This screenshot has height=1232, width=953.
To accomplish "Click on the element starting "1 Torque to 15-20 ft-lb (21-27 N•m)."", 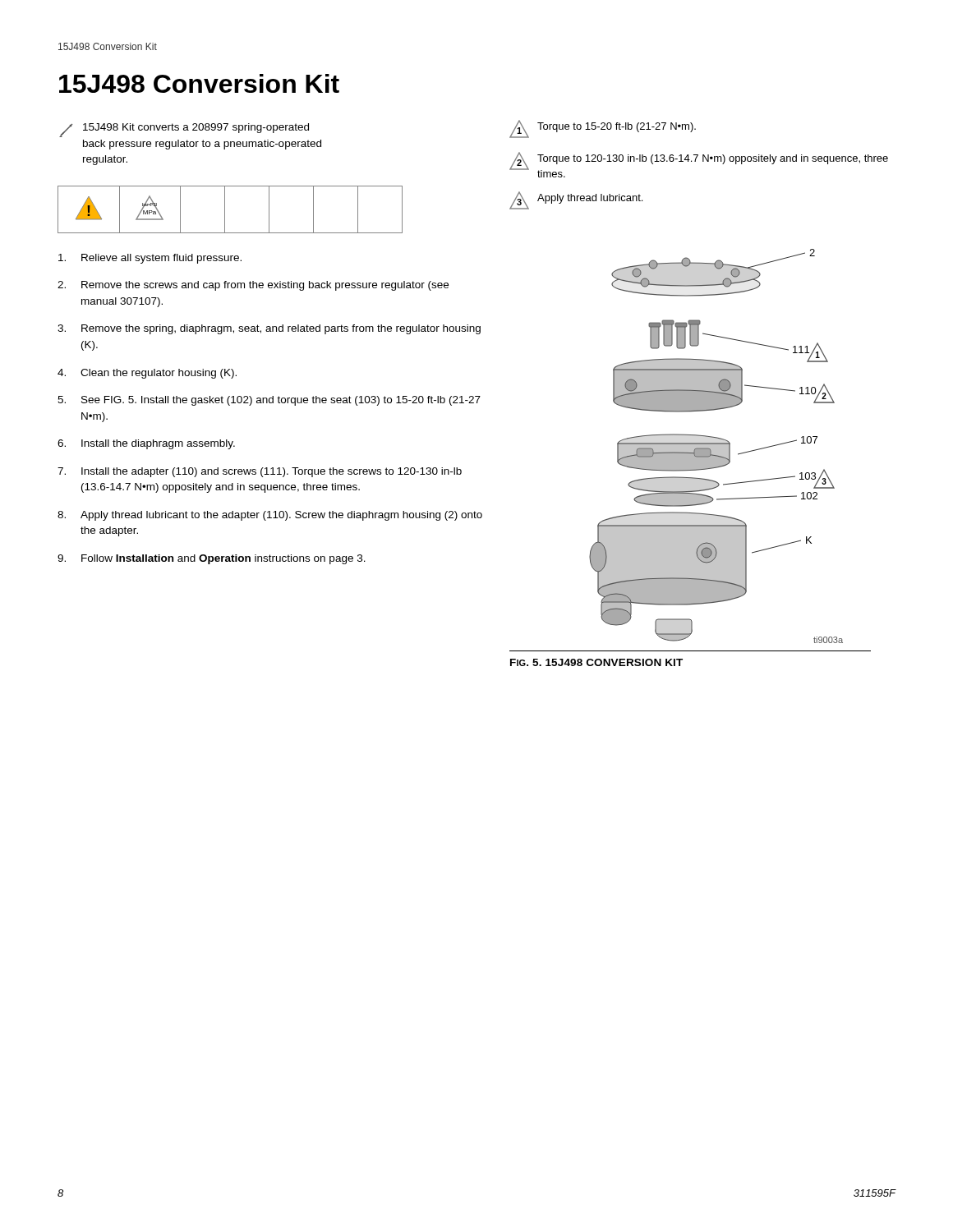I will [x=603, y=131].
